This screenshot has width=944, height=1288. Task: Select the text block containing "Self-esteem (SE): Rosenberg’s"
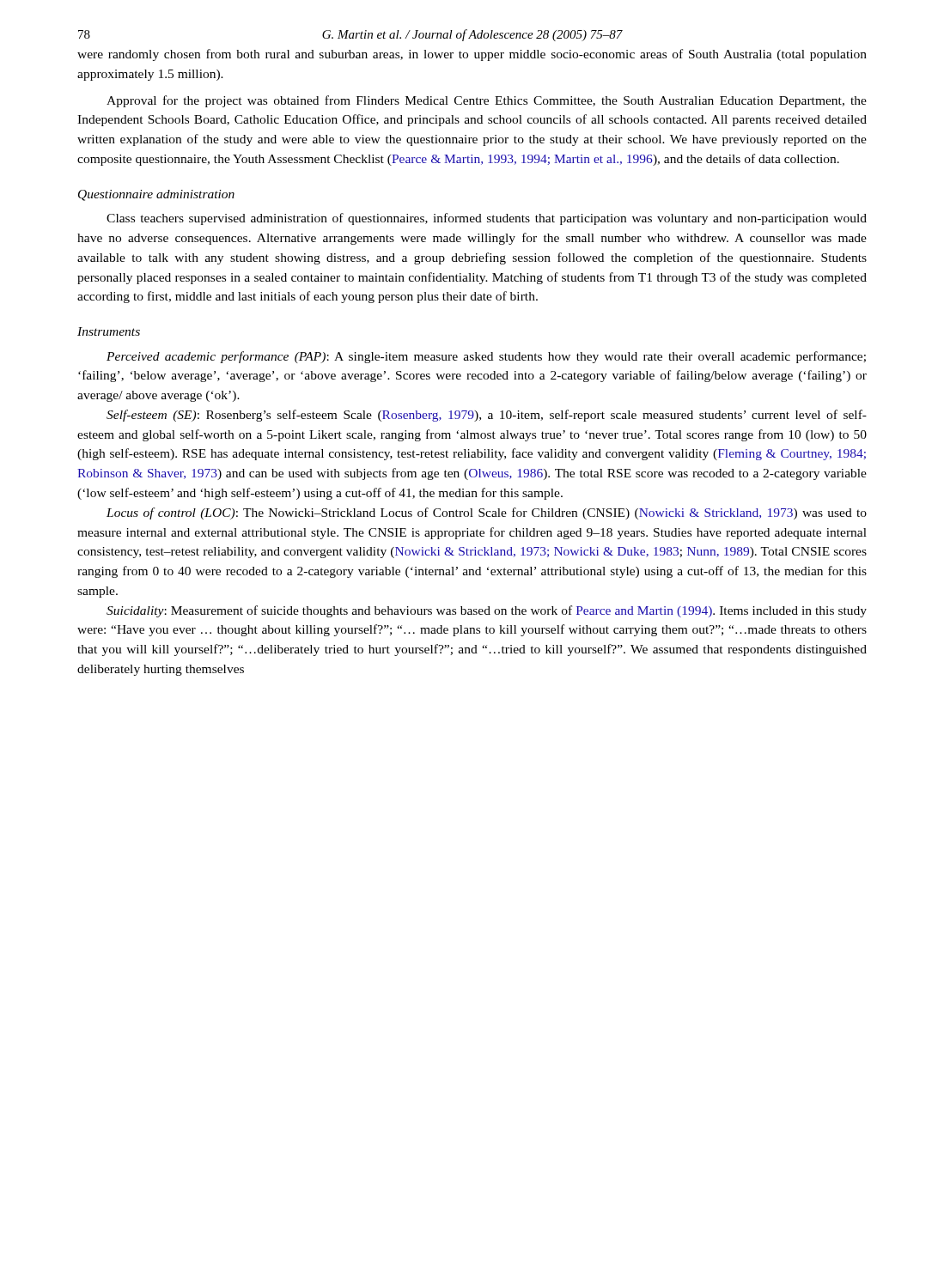[472, 454]
